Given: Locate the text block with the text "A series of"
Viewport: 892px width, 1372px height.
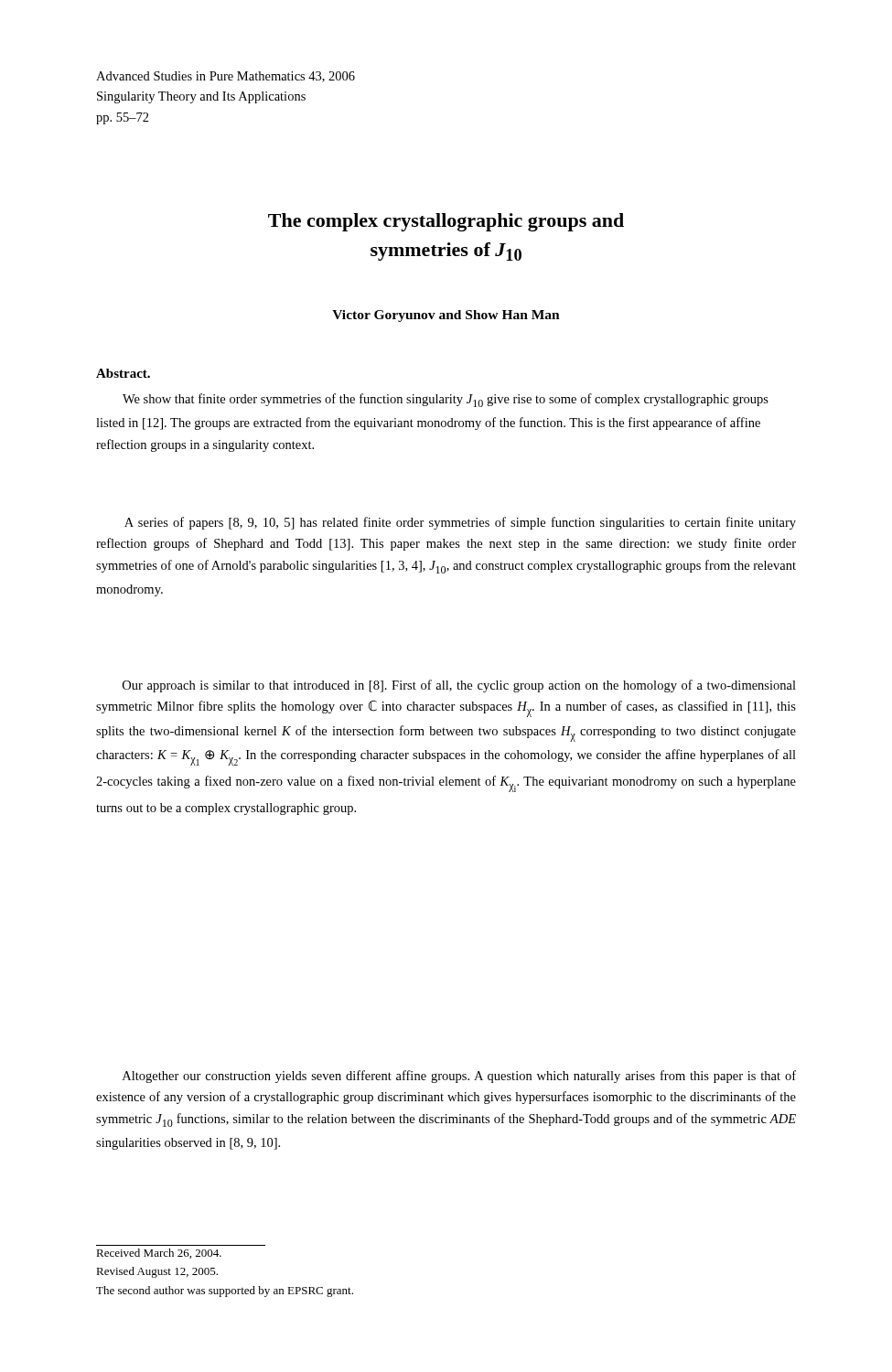Looking at the screenshot, I should (446, 556).
